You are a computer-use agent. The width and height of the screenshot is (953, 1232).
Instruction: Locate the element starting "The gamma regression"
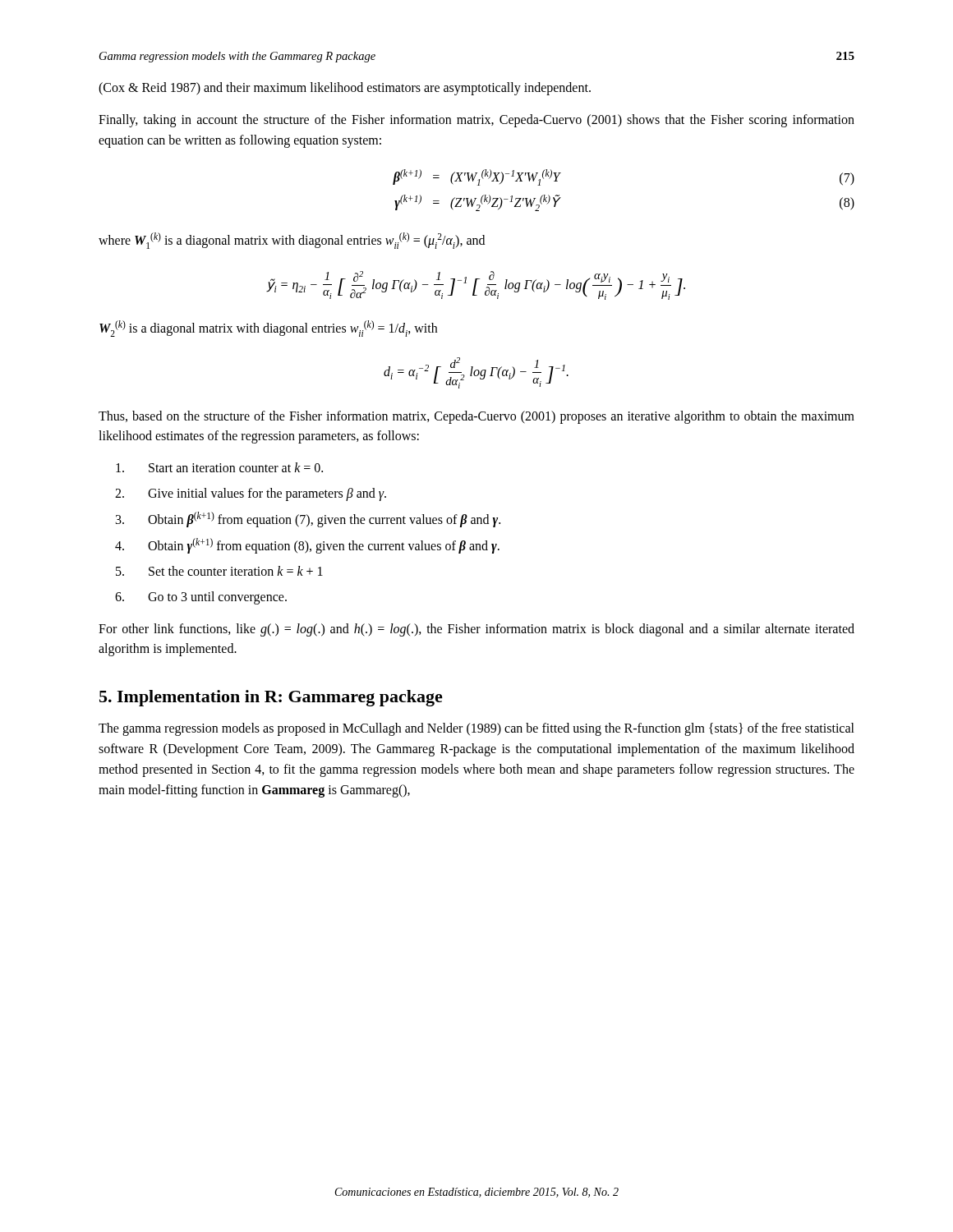[x=476, y=760]
